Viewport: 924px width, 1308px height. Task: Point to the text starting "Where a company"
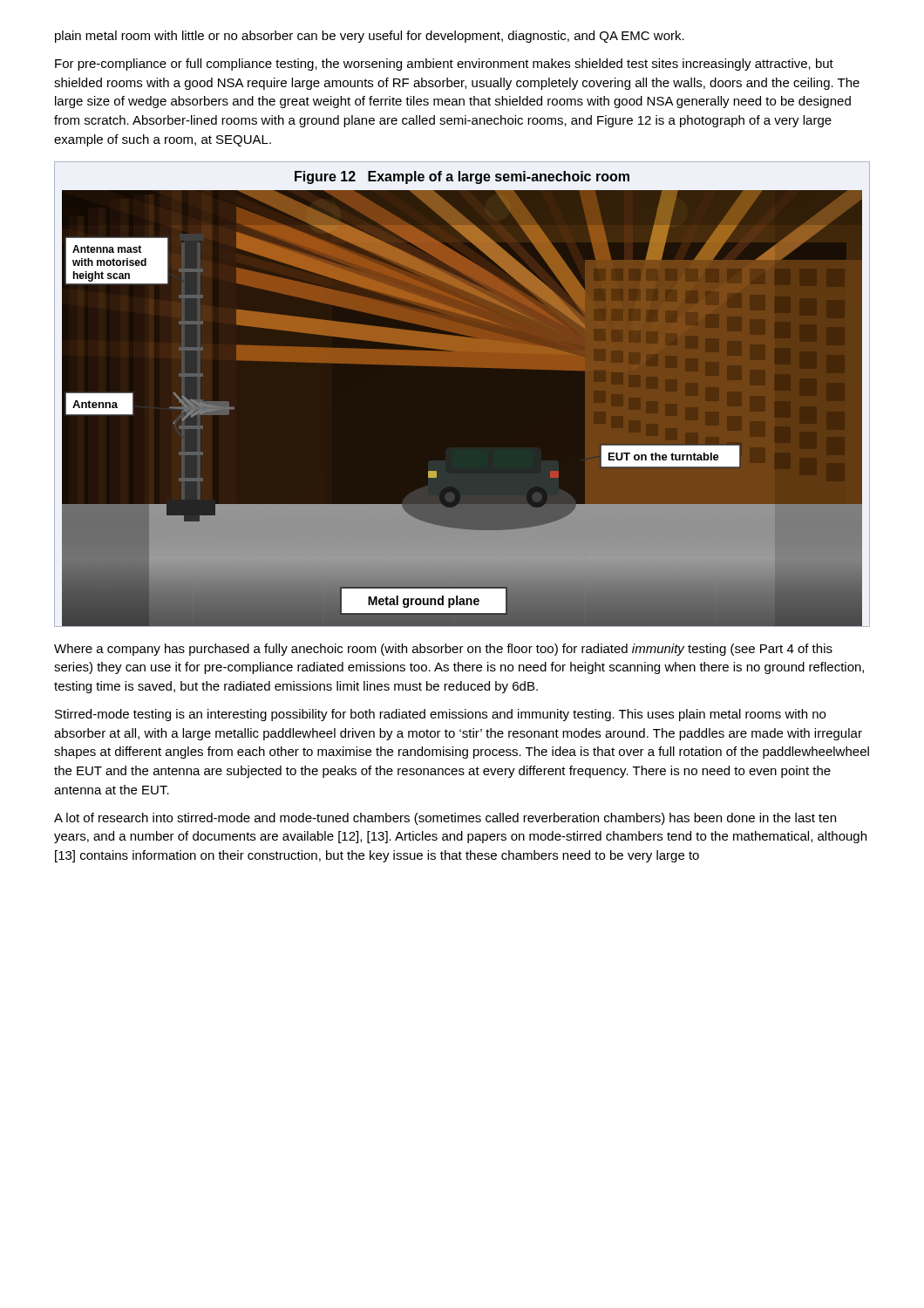click(x=460, y=667)
